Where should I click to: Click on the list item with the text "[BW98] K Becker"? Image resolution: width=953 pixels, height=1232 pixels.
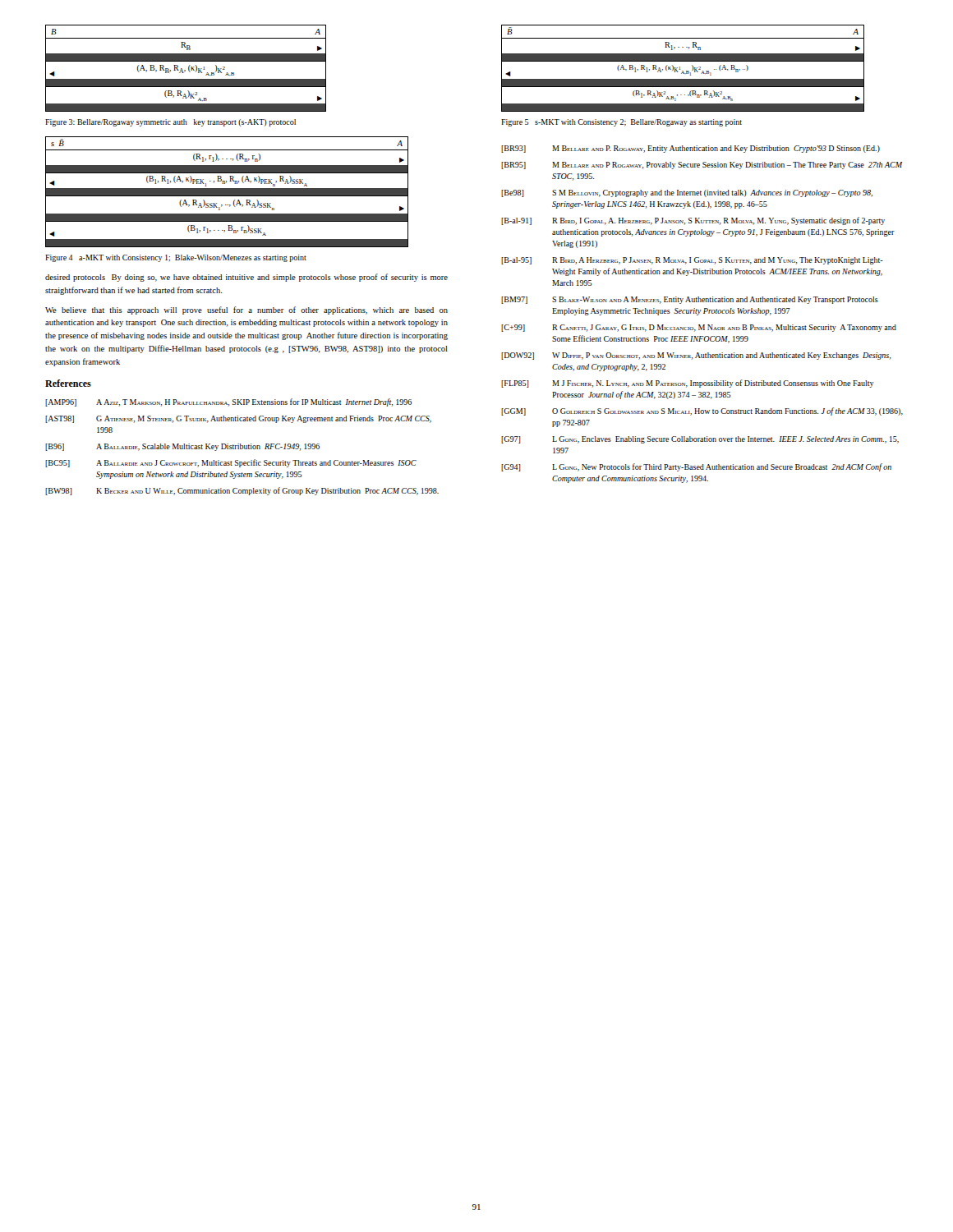tap(242, 491)
